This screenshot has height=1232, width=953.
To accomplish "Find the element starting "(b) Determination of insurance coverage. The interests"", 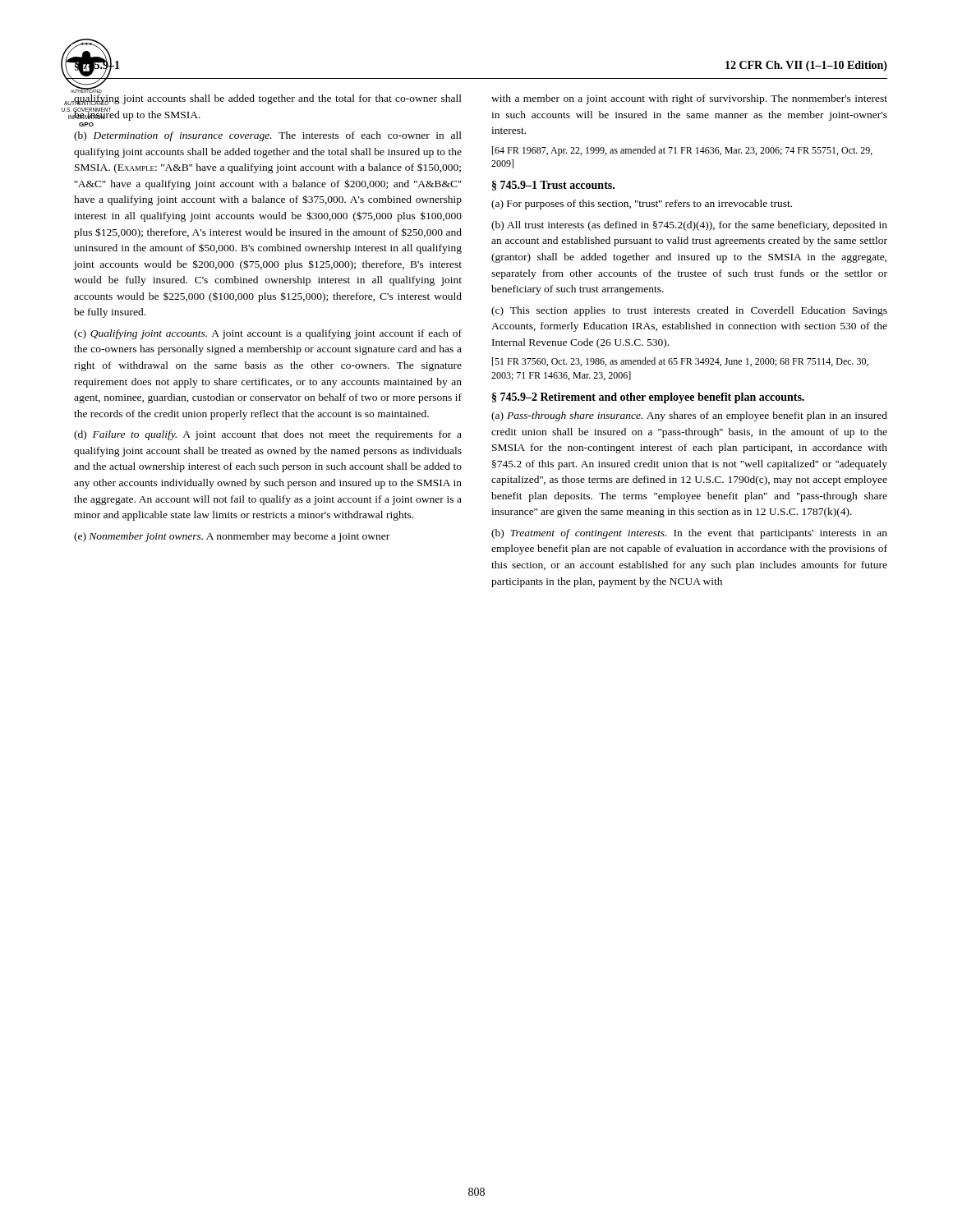I will tap(268, 224).
